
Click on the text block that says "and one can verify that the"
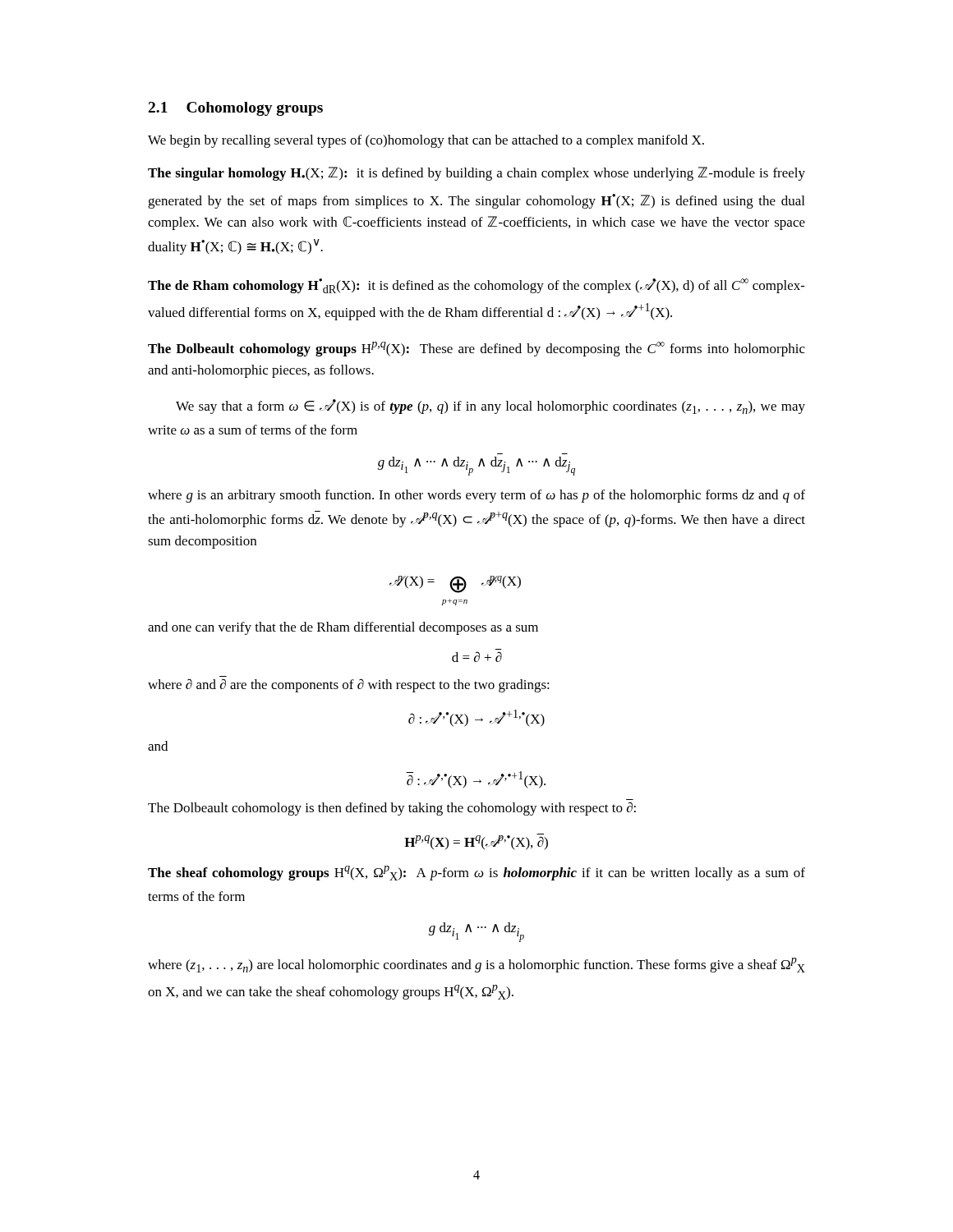(x=476, y=627)
